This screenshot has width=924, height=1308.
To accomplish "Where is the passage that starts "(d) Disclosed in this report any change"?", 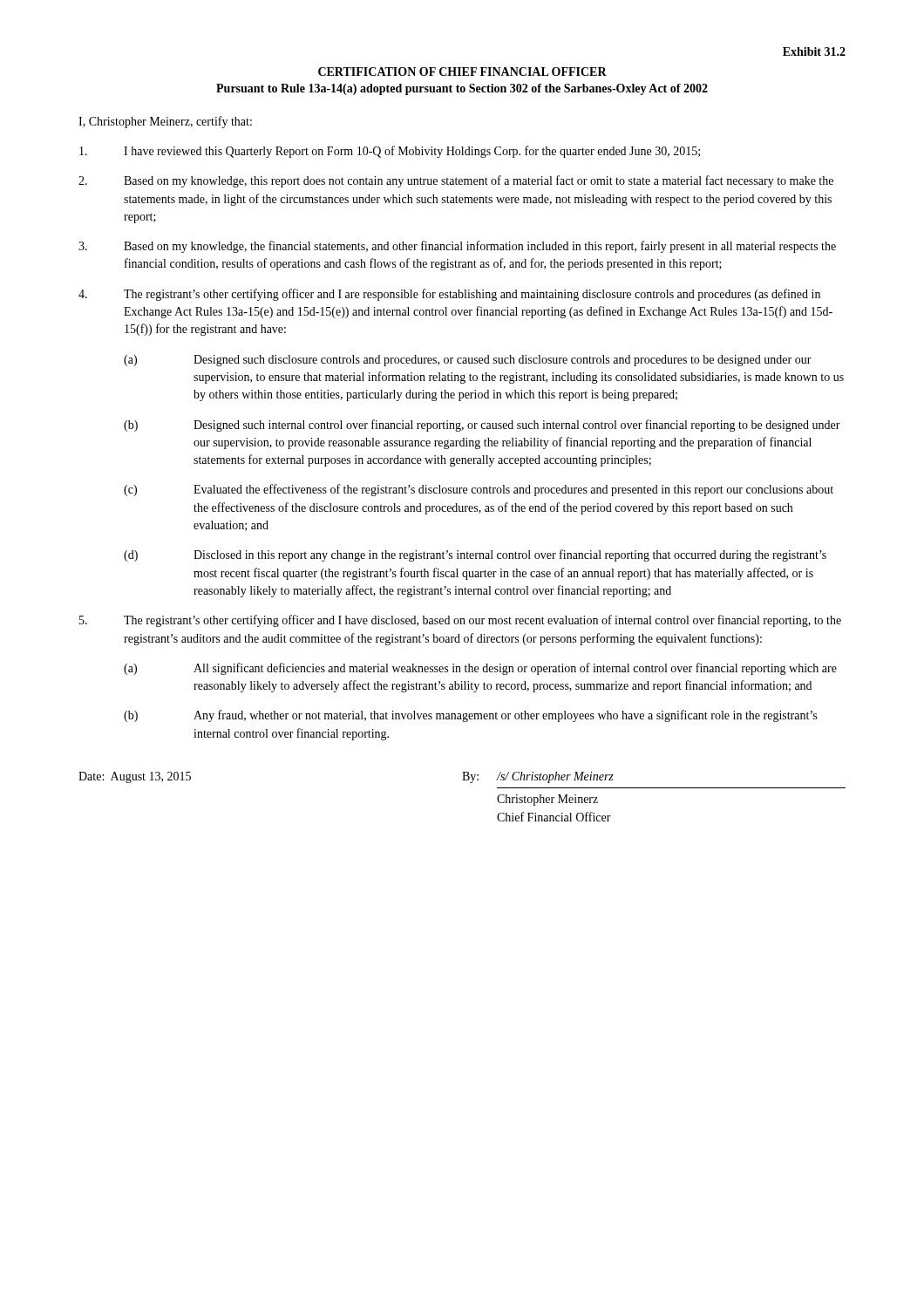I will [x=485, y=574].
